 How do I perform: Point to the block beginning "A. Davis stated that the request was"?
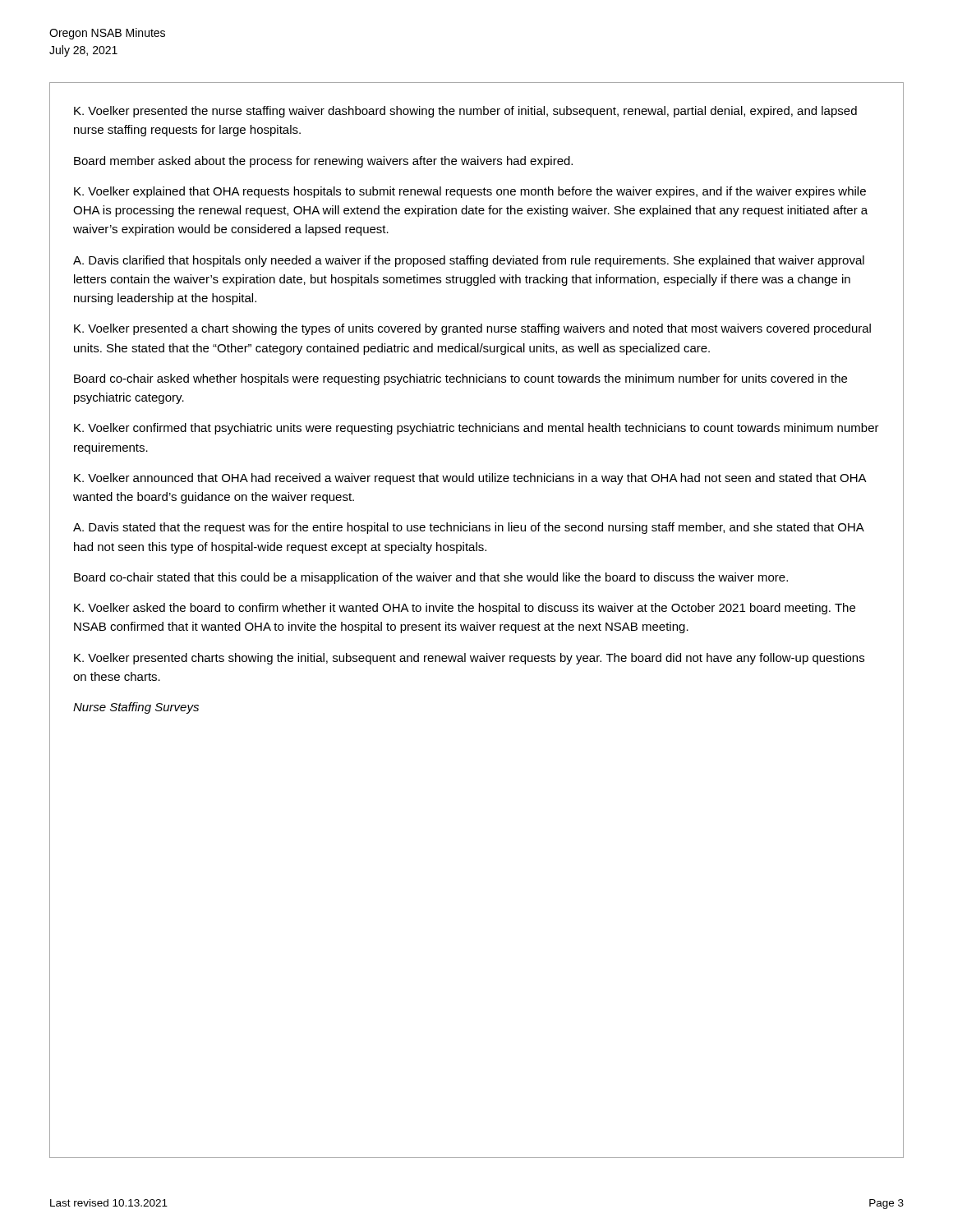[x=468, y=537]
